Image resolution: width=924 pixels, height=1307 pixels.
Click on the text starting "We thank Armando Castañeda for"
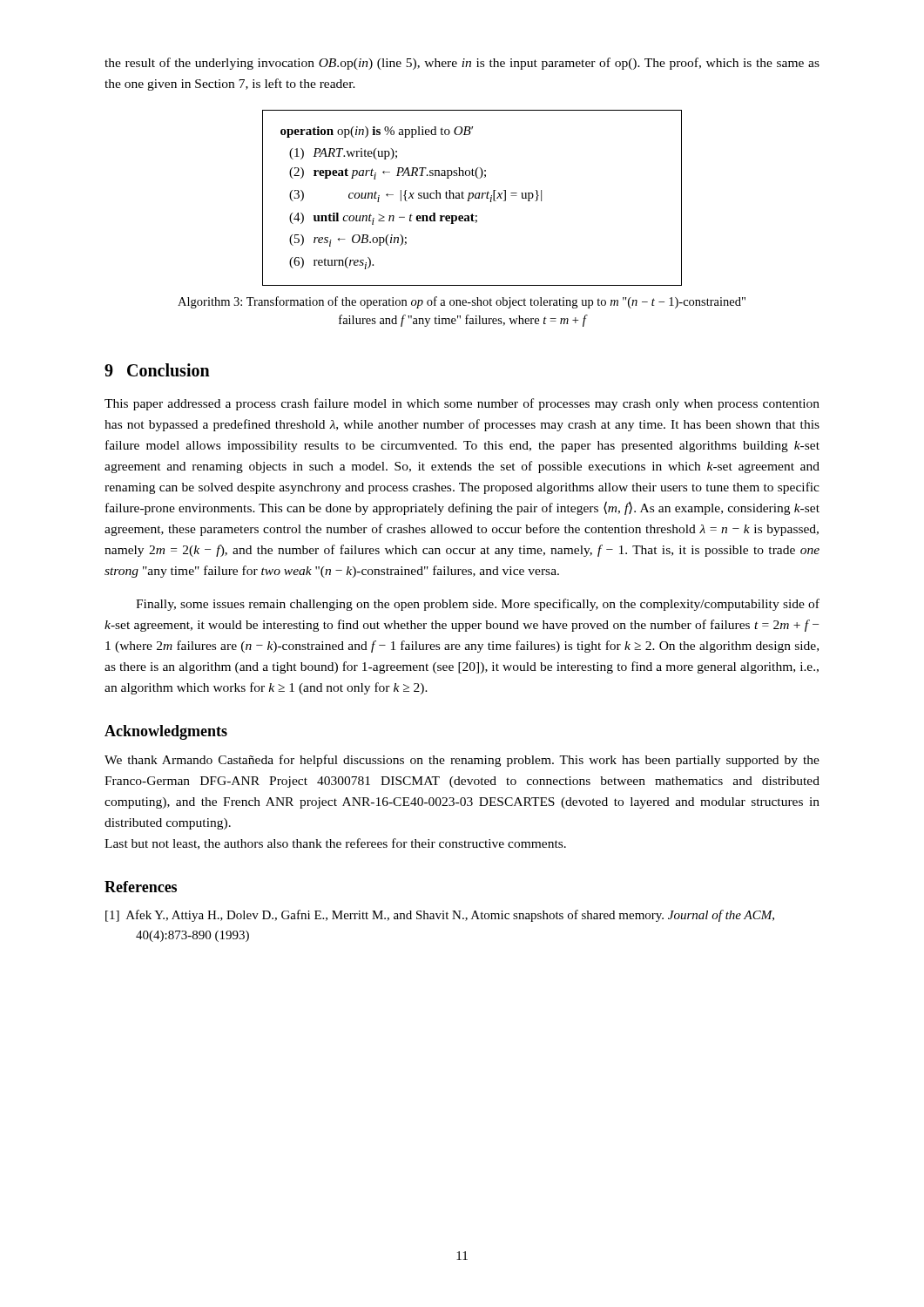pyautogui.click(x=462, y=801)
